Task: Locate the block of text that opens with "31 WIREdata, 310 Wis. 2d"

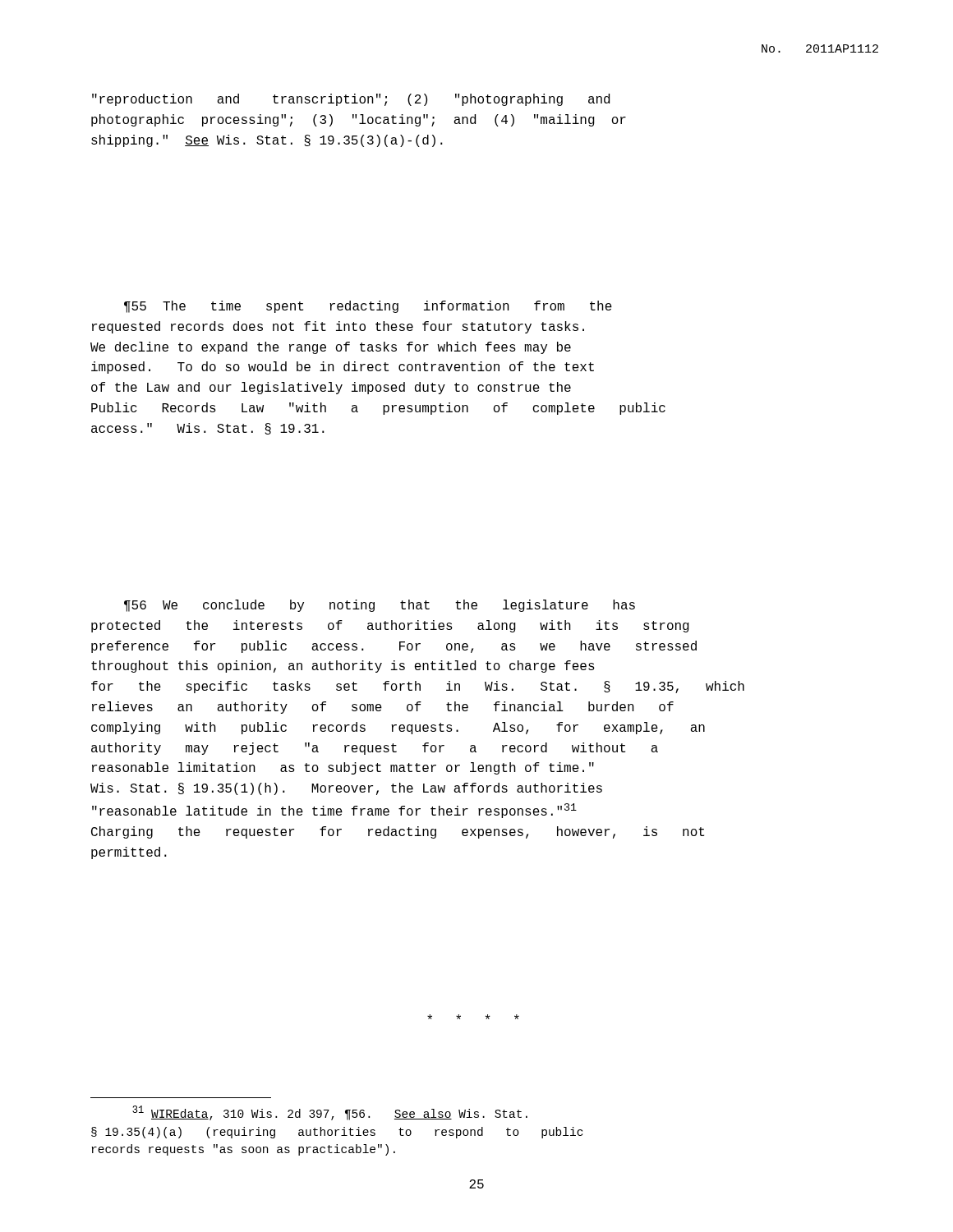Action: (476, 1128)
